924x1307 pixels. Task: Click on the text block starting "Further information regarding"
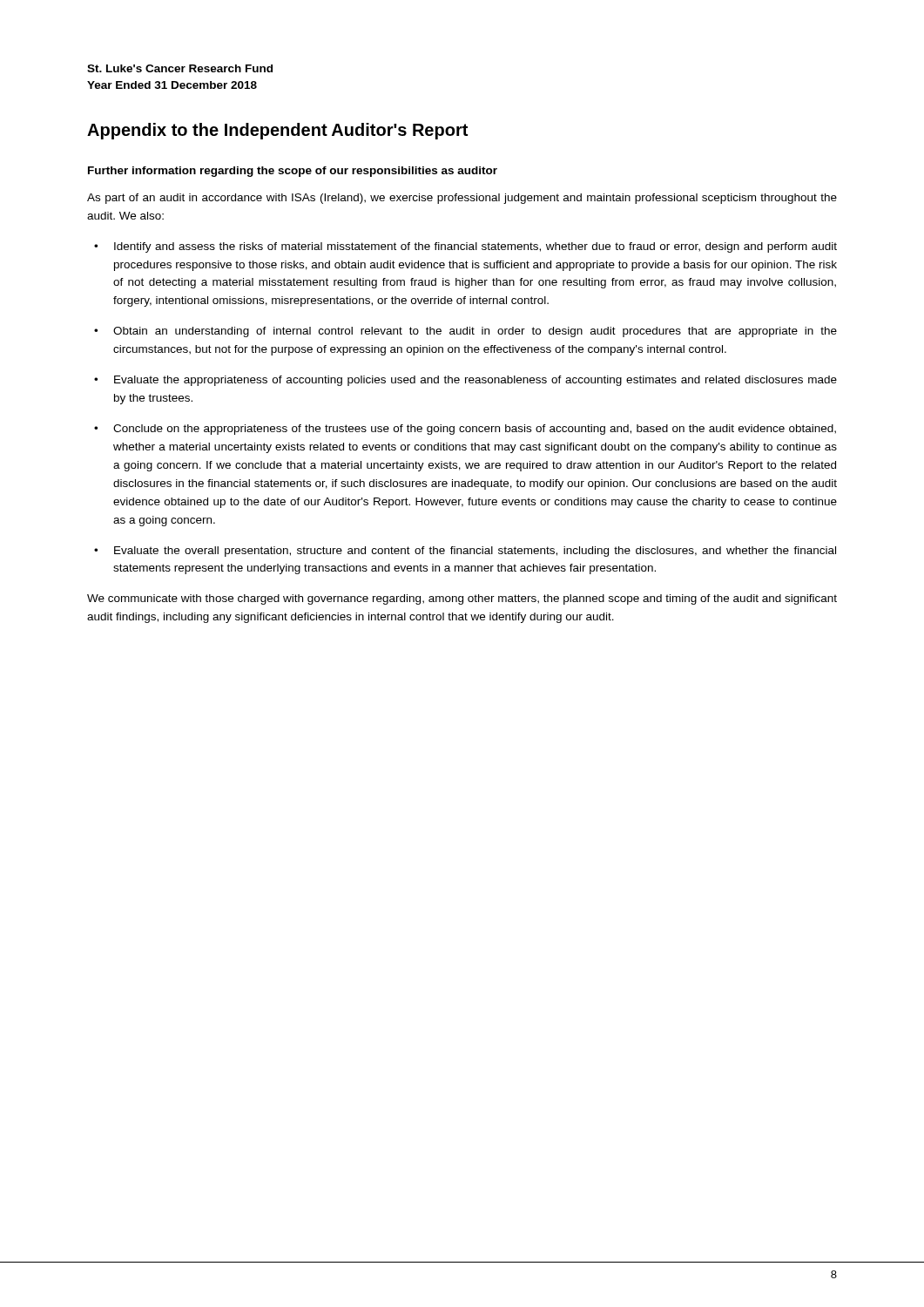click(292, 170)
